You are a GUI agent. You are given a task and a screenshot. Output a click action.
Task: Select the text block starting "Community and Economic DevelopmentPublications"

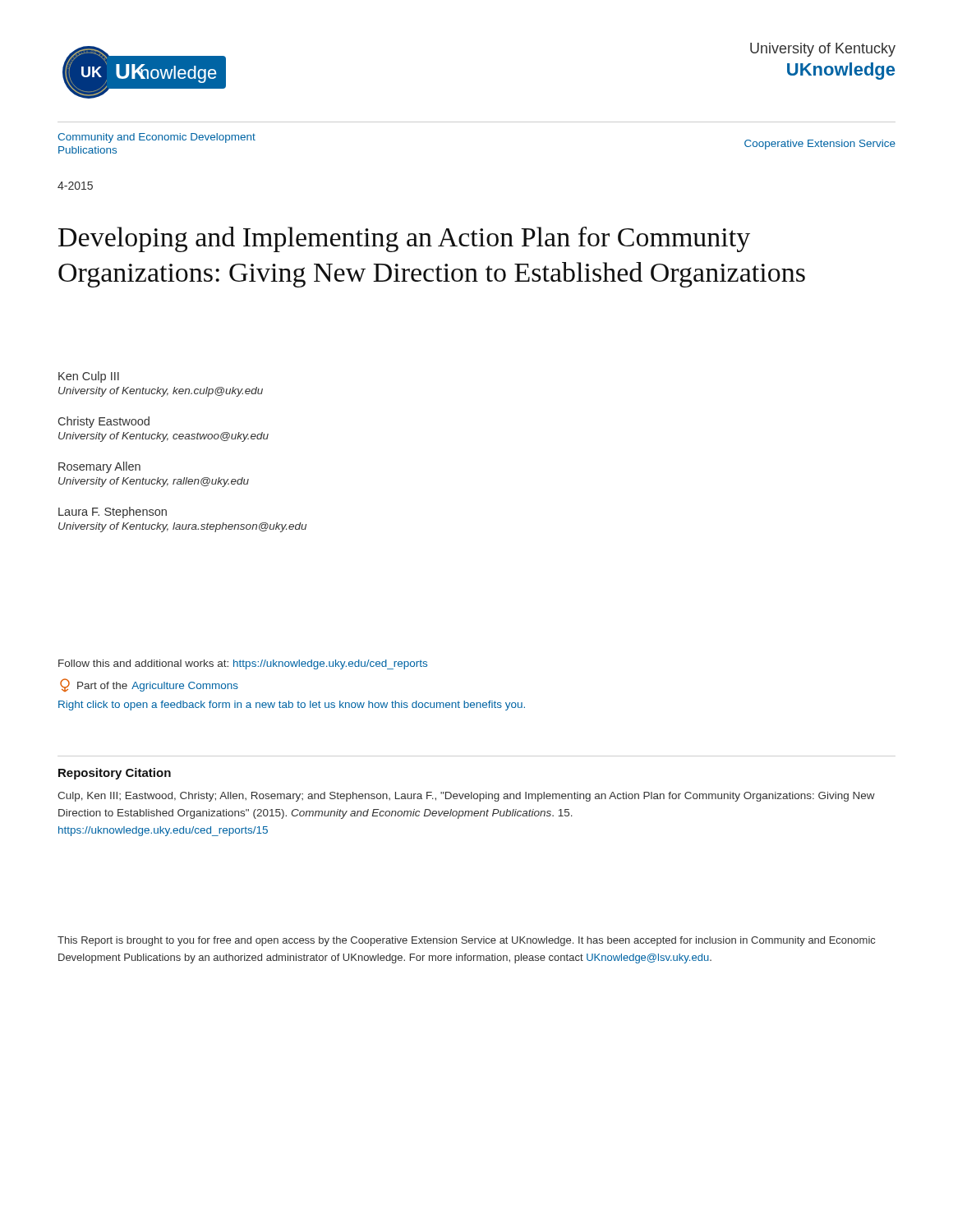(x=156, y=143)
